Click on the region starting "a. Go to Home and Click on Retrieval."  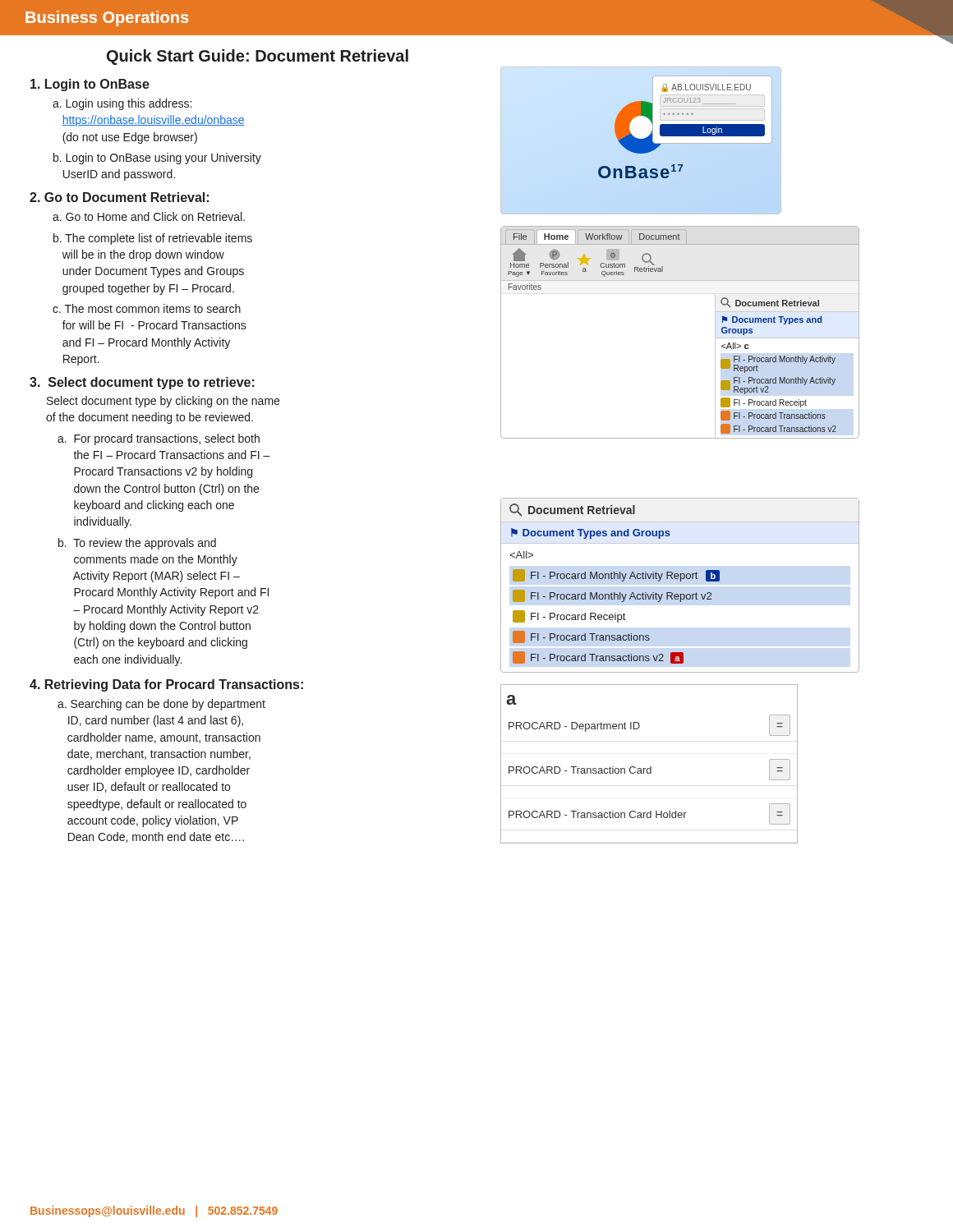tap(149, 217)
